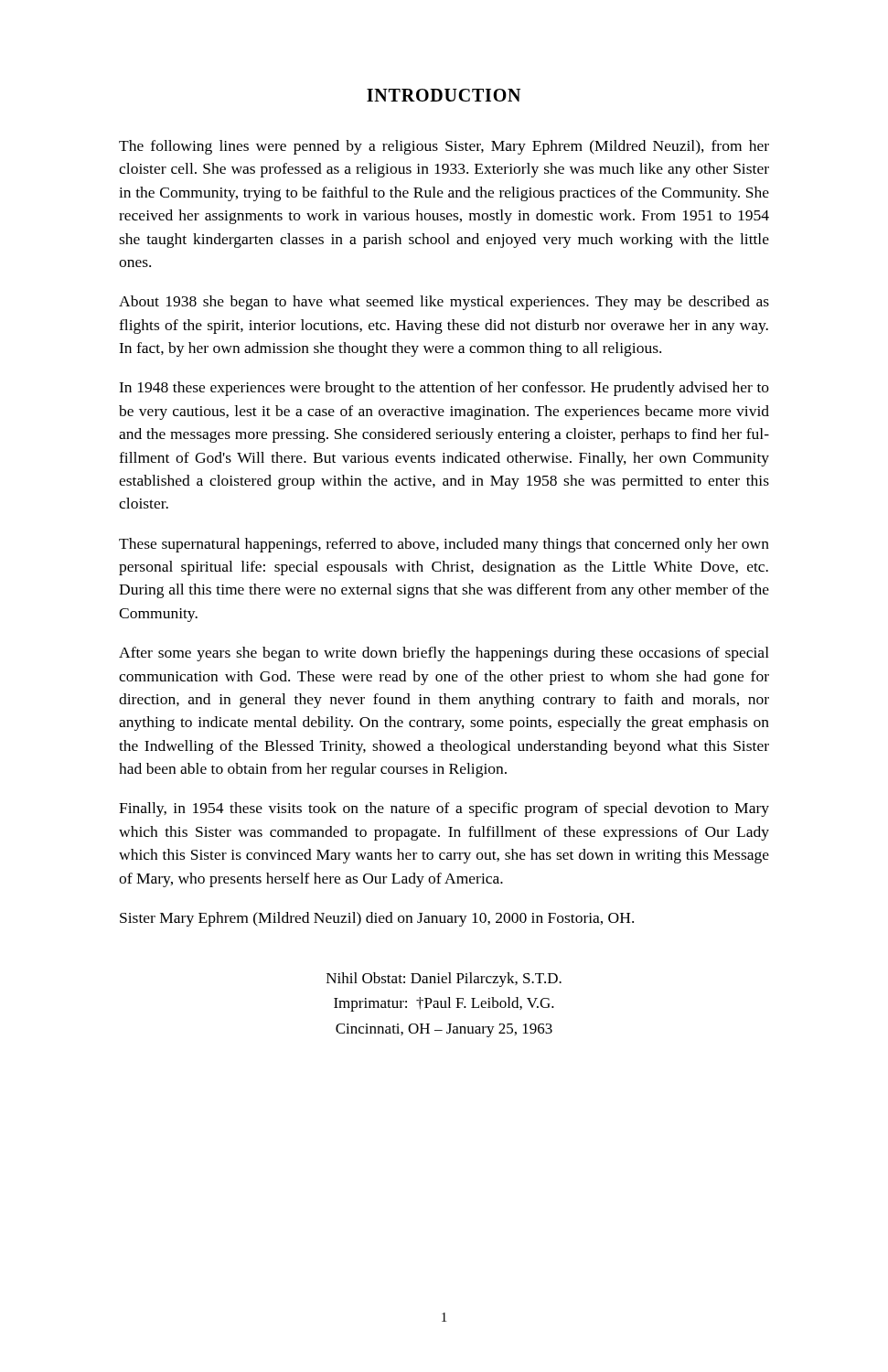Click on the region starting "In 1948 these experiences were brought to"
Screen dimensions: 1372x888
pos(444,445)
